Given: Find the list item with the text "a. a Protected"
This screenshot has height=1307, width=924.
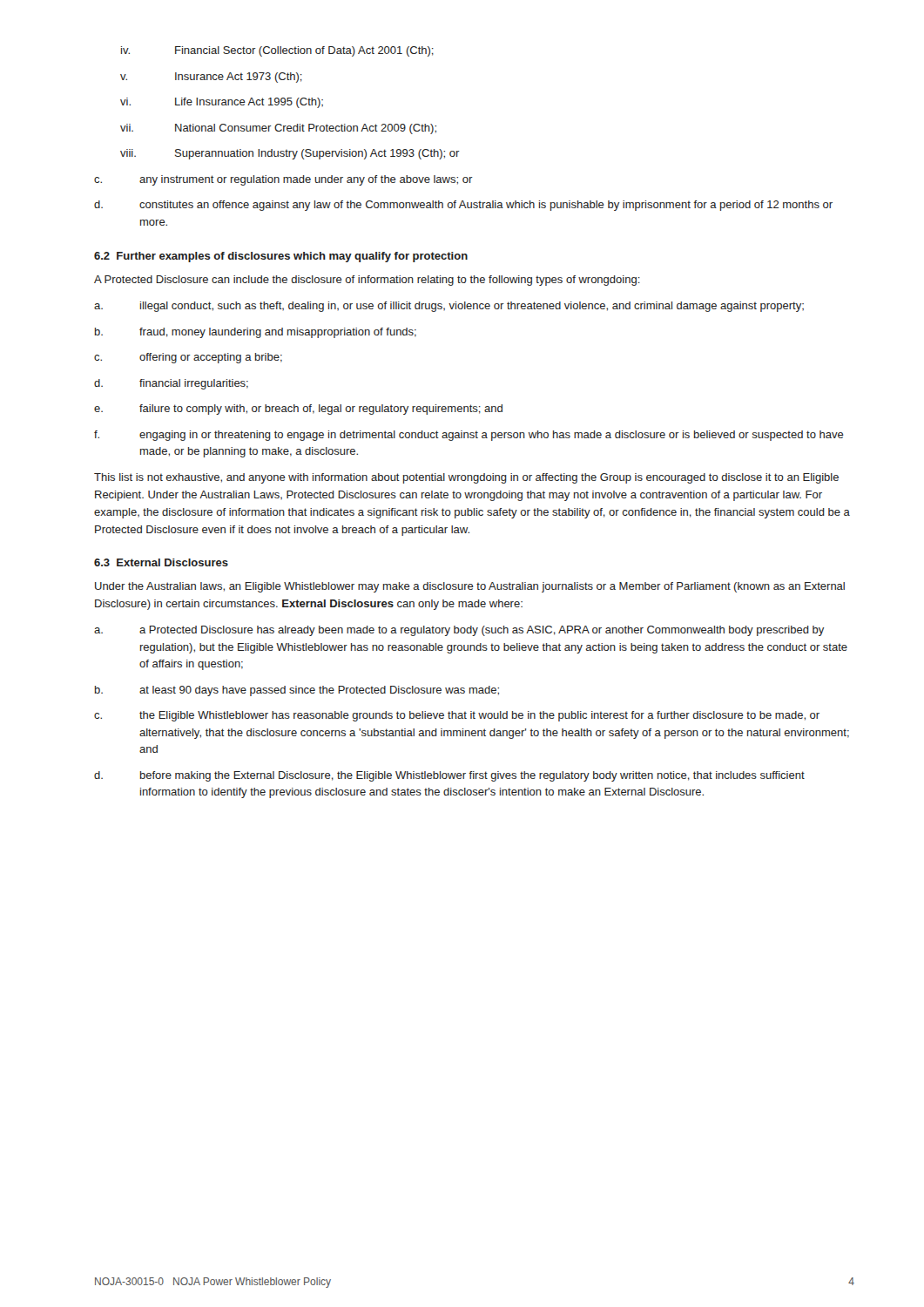Looking at the screenshot, I should tap(474, 647).
